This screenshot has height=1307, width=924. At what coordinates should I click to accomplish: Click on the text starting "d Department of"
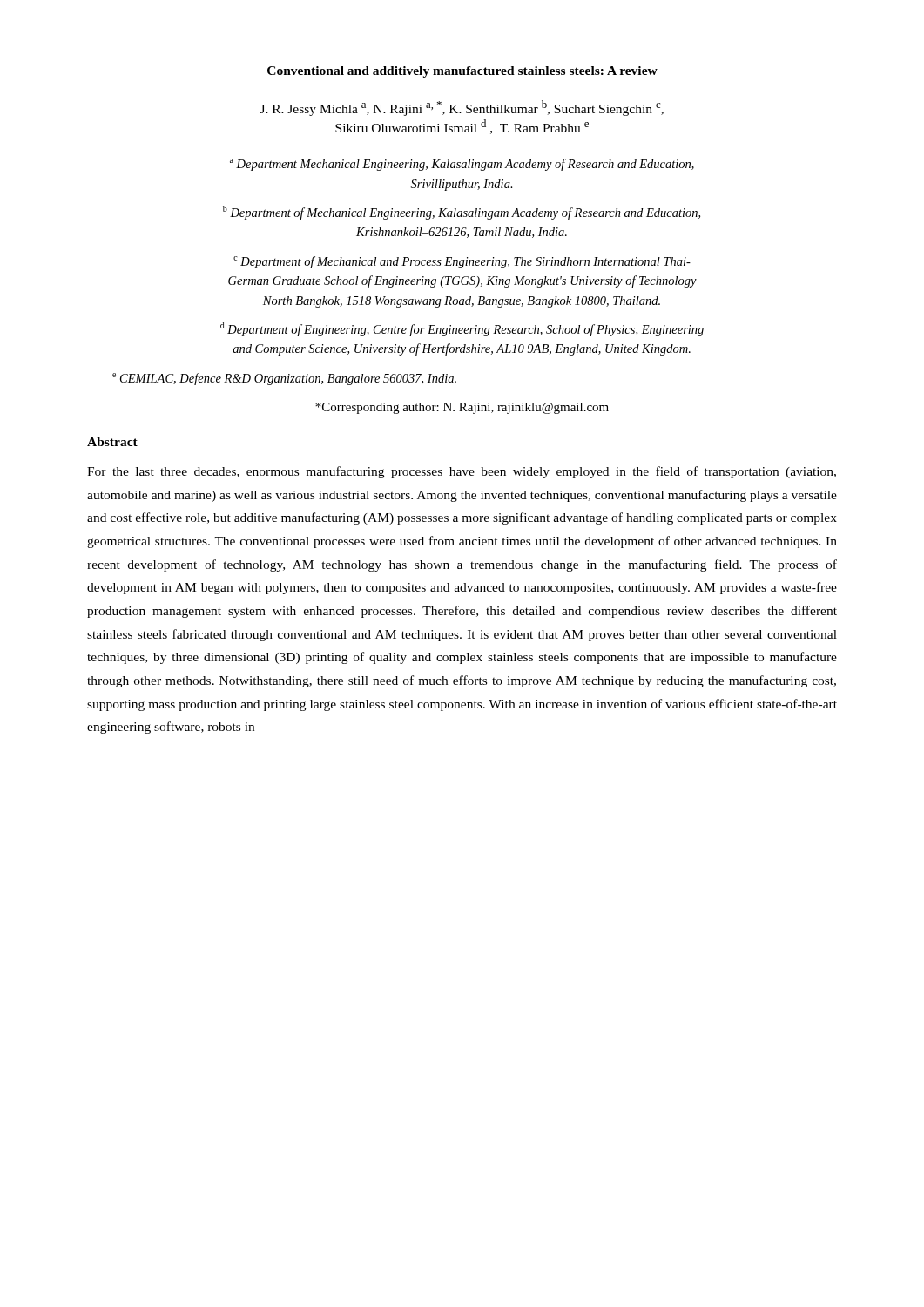pyautogui.click(x=462, y=338)
